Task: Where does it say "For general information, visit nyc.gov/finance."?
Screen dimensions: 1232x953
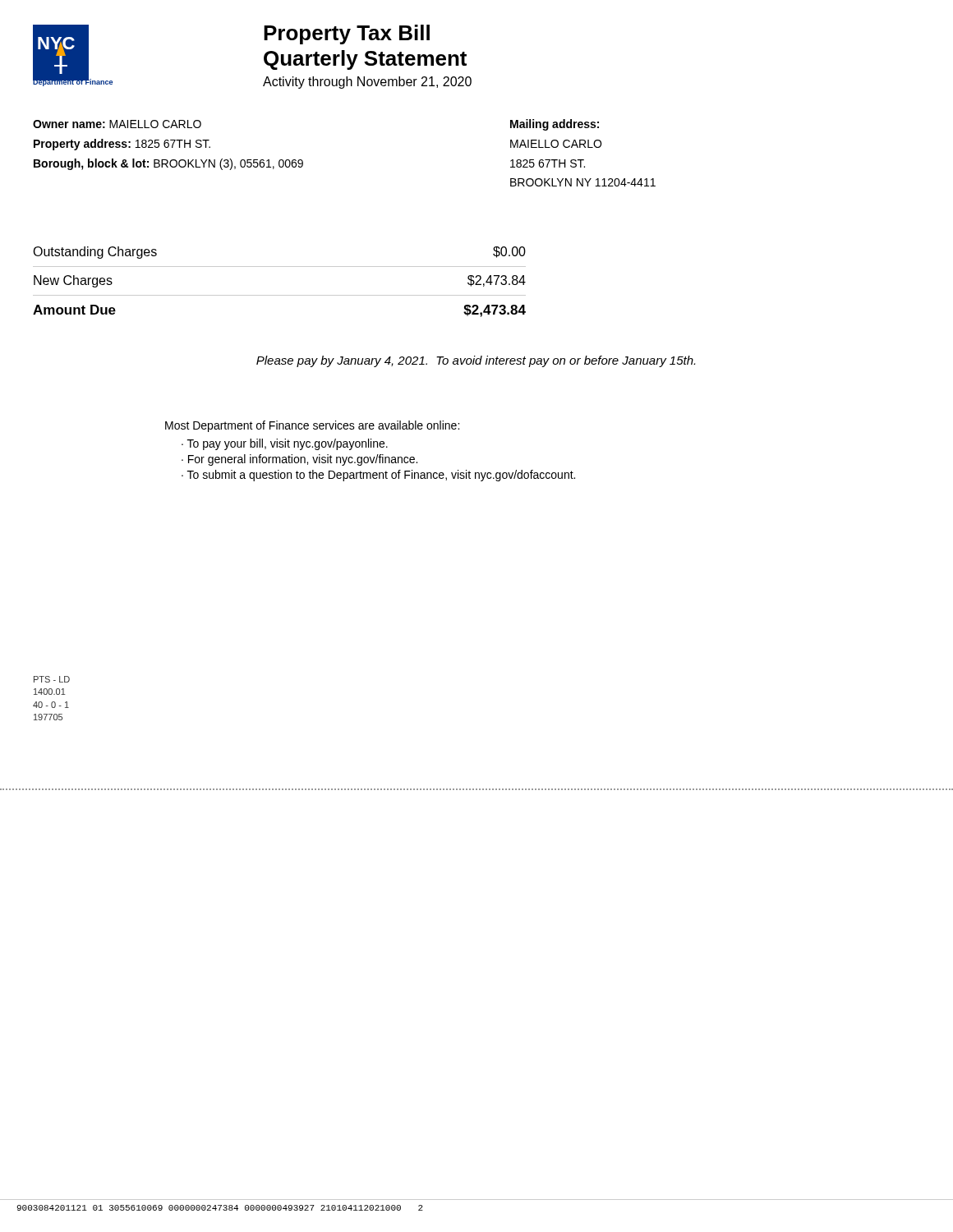Action: point(303,459)
